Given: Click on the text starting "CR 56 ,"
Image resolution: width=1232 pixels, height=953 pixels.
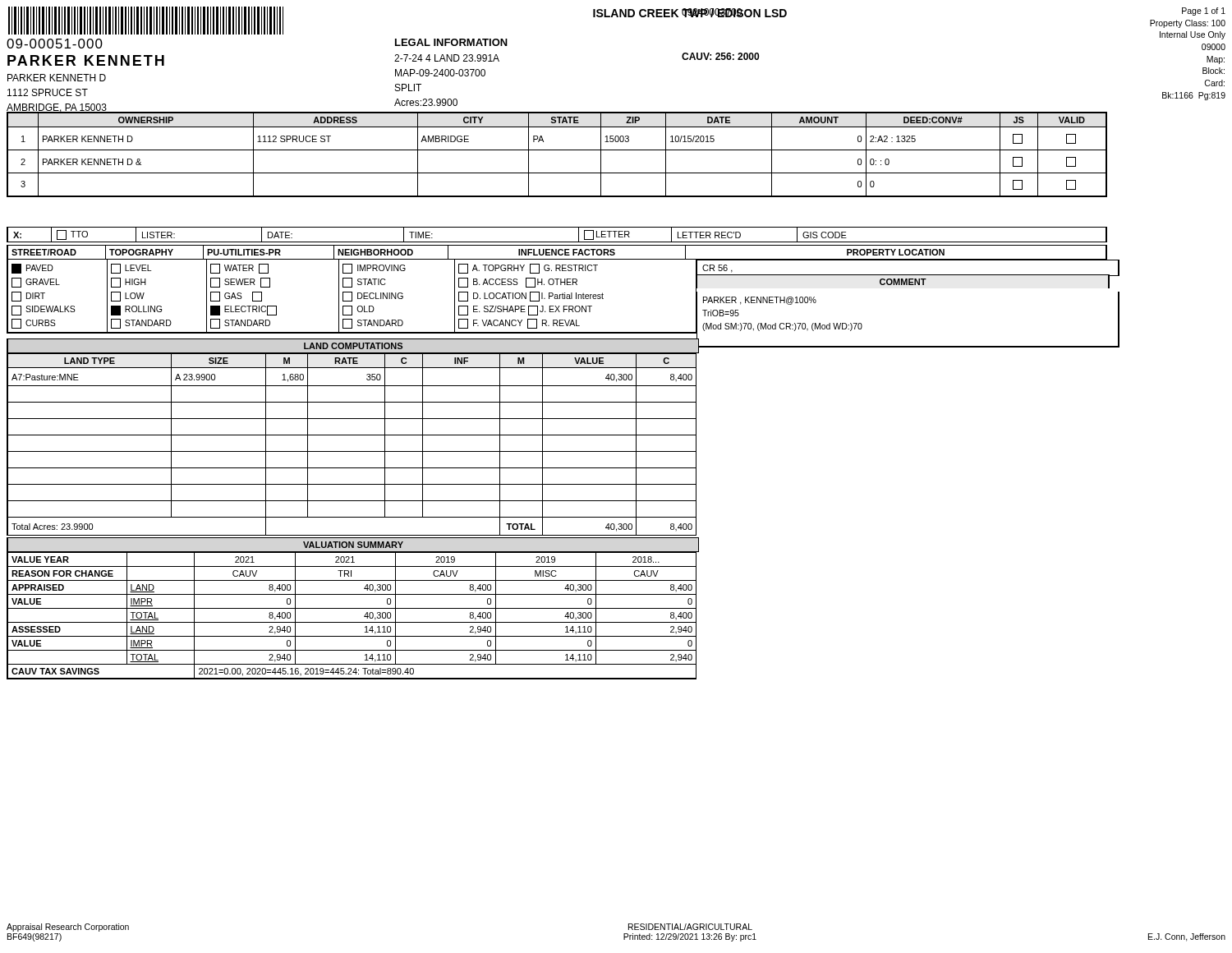Looking at the screenshot, I should tap(718, 268).
